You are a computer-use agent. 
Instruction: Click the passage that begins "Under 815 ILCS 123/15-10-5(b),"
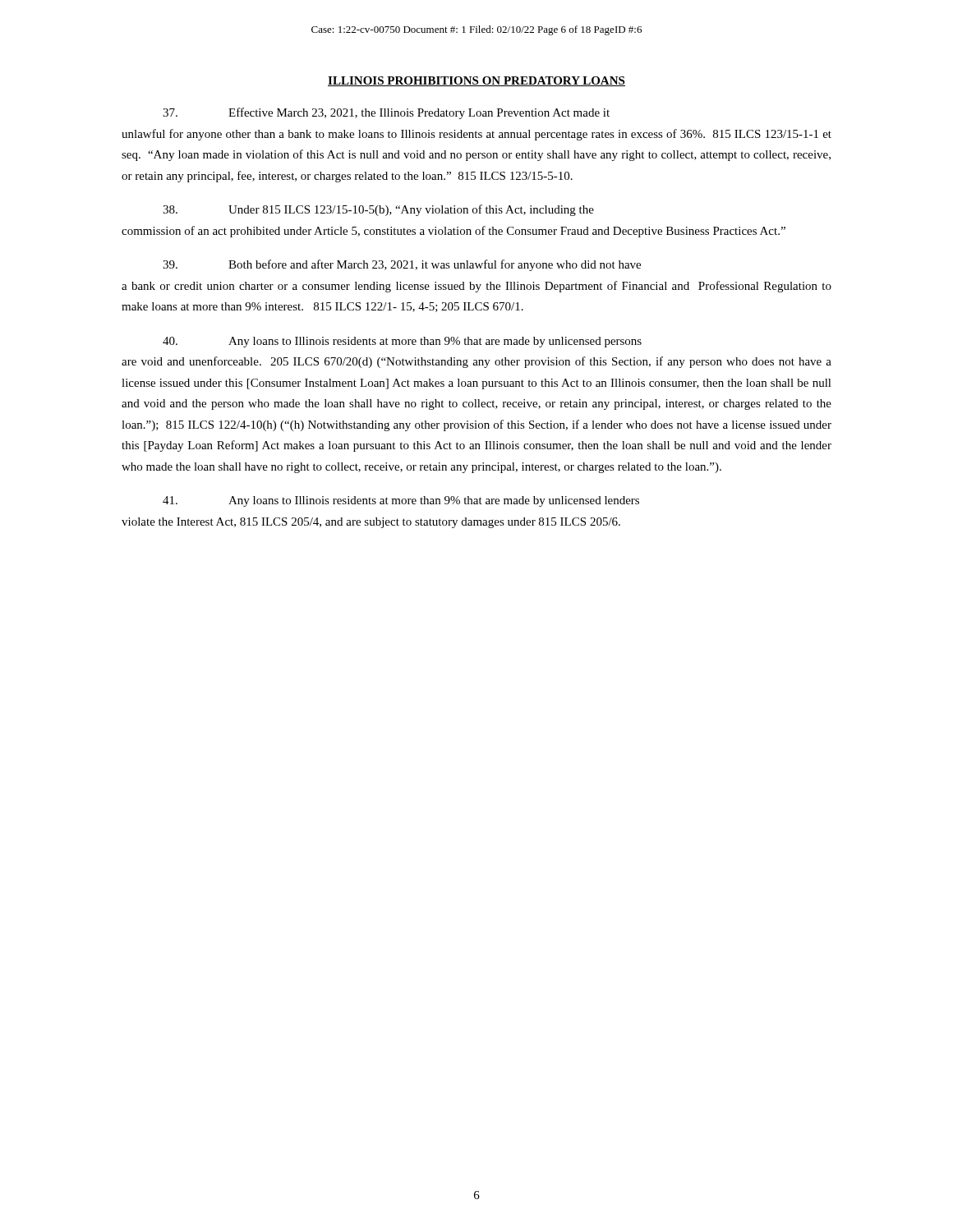click(x=476, y=218)
